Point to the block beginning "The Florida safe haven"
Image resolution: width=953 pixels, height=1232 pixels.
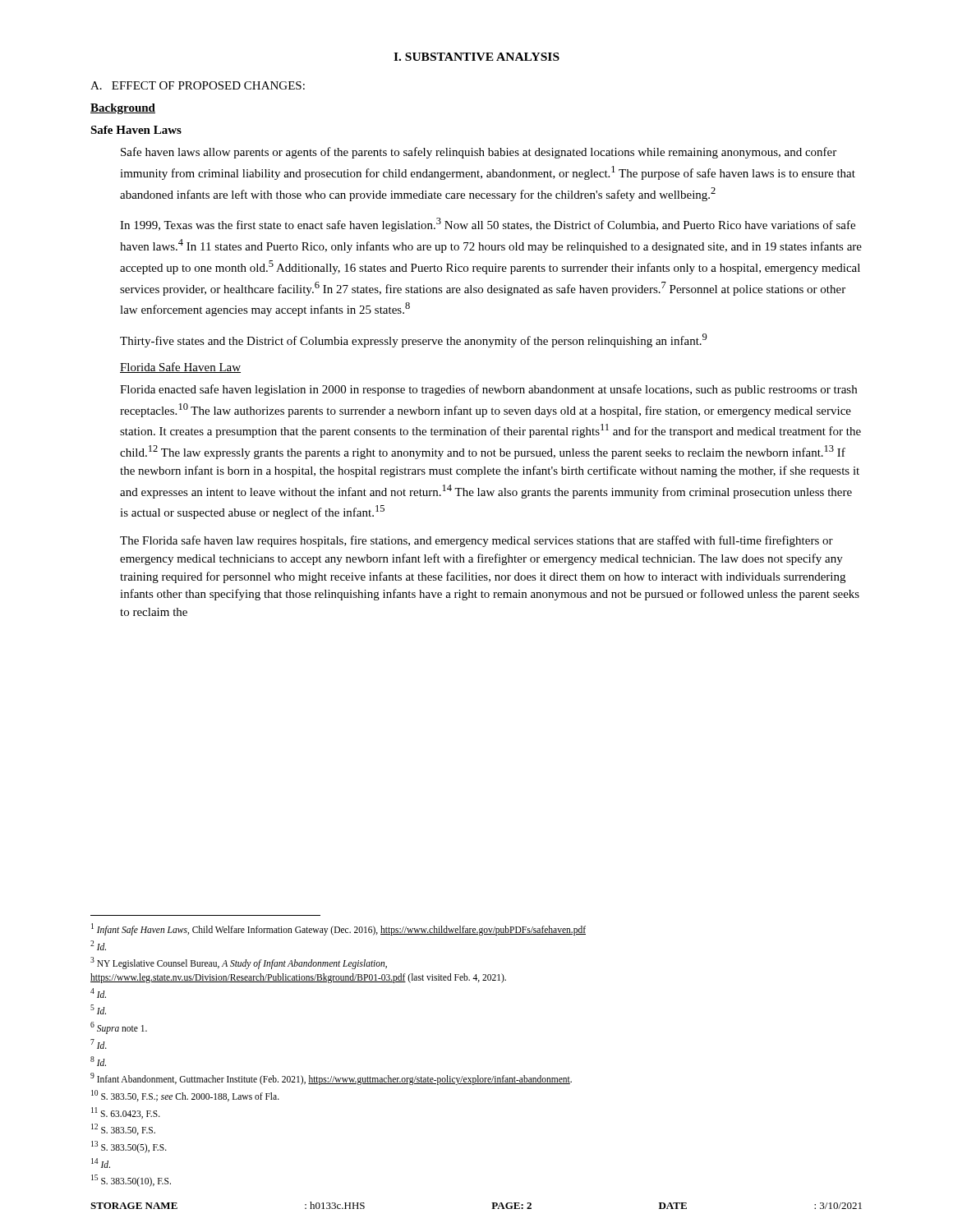click(490, 576)
